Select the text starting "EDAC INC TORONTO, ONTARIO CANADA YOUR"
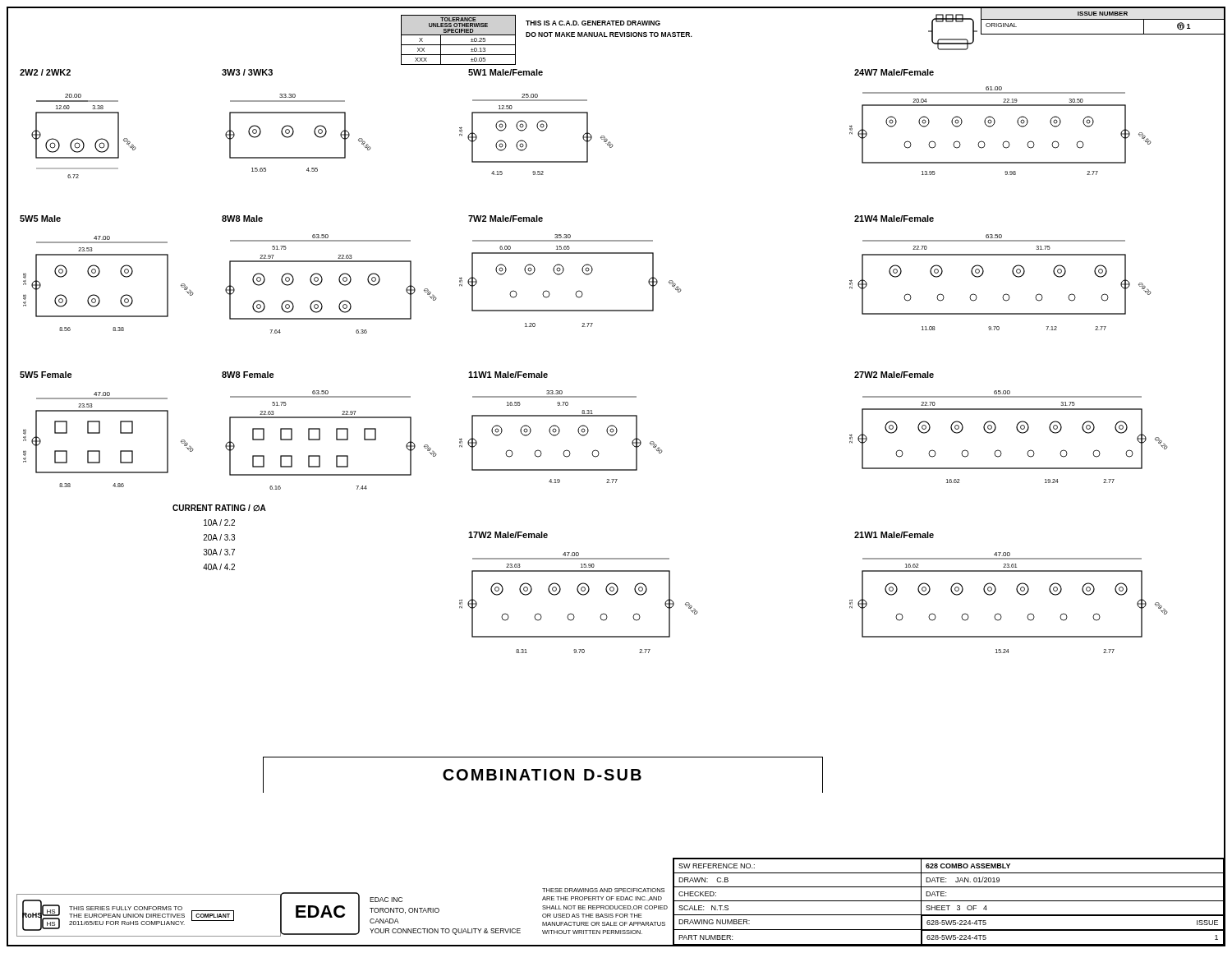The image size is (1232, 953). point(445,915)
